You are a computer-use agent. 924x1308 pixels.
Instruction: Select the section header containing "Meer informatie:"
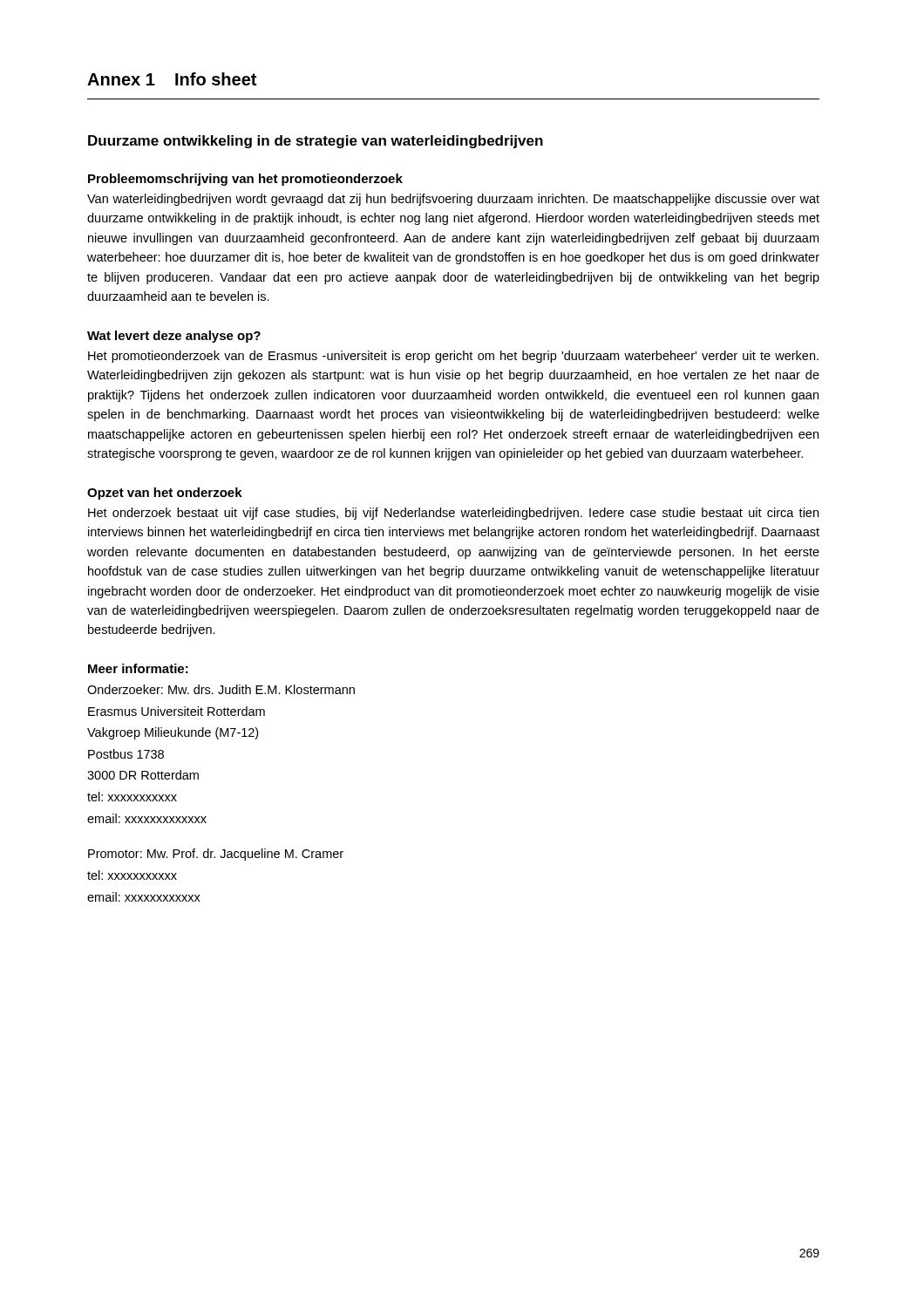tap(138, 668)
